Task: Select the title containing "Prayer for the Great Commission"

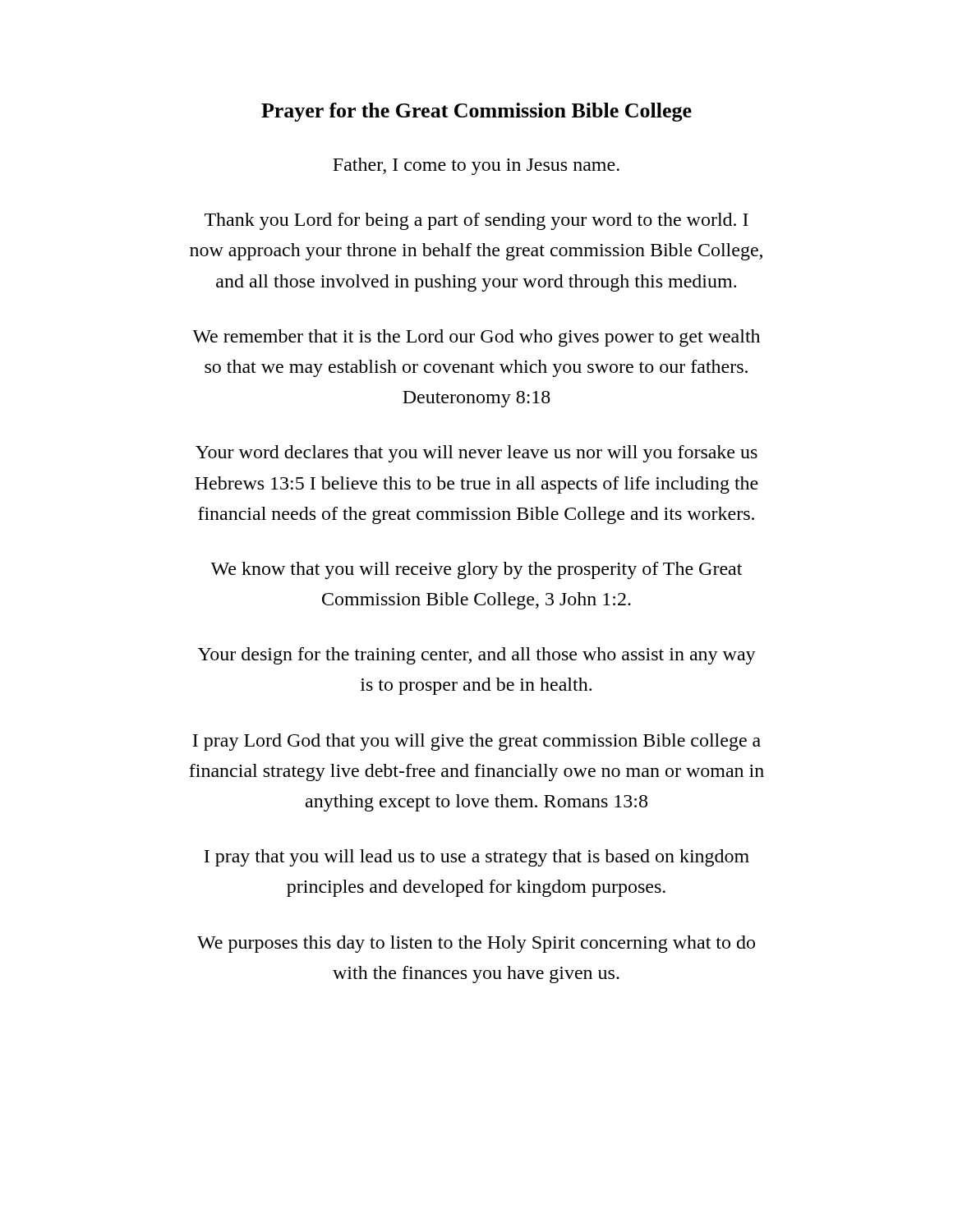Action: (476, 110)
